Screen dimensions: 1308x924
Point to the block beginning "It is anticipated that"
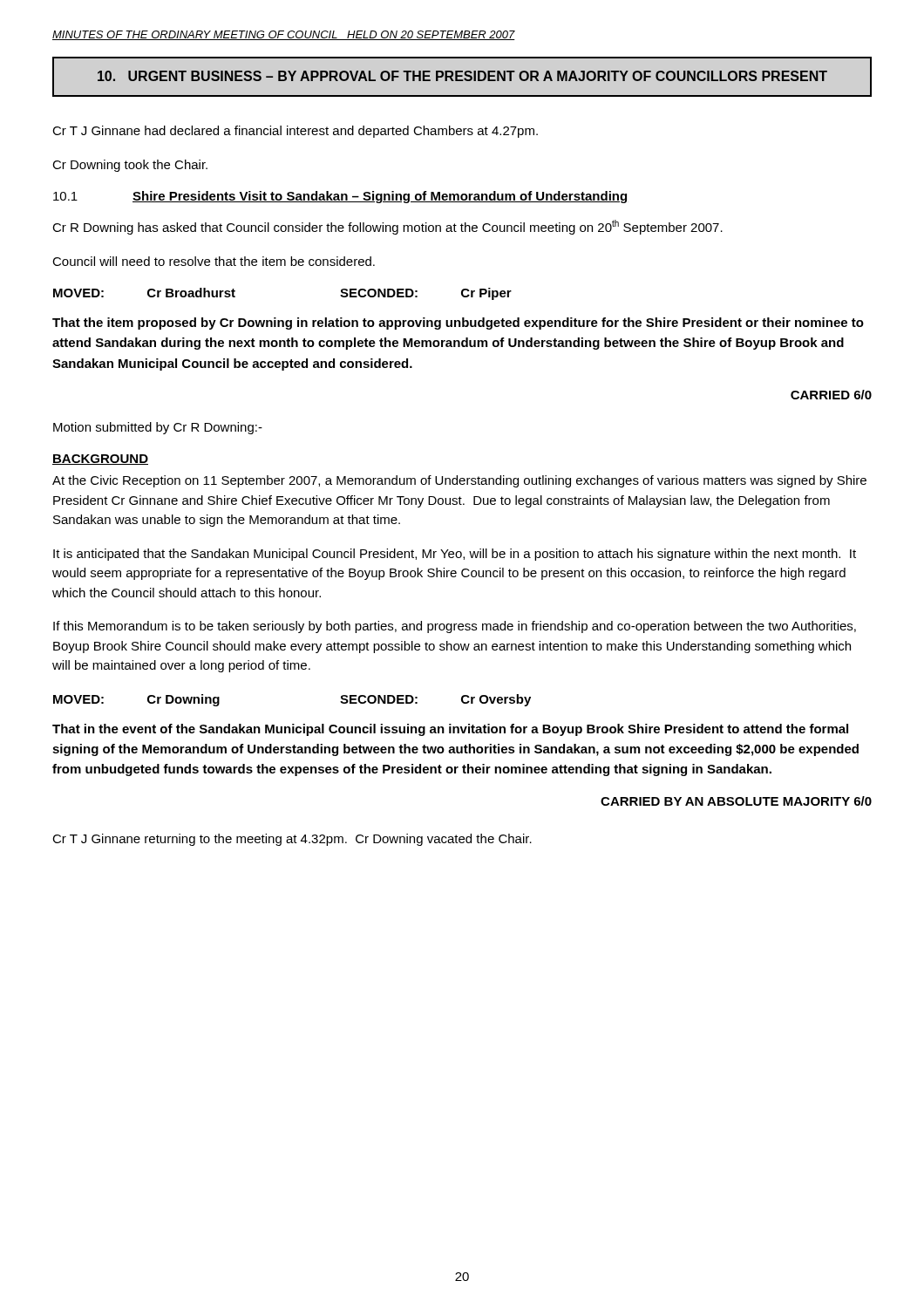(454, 573)
